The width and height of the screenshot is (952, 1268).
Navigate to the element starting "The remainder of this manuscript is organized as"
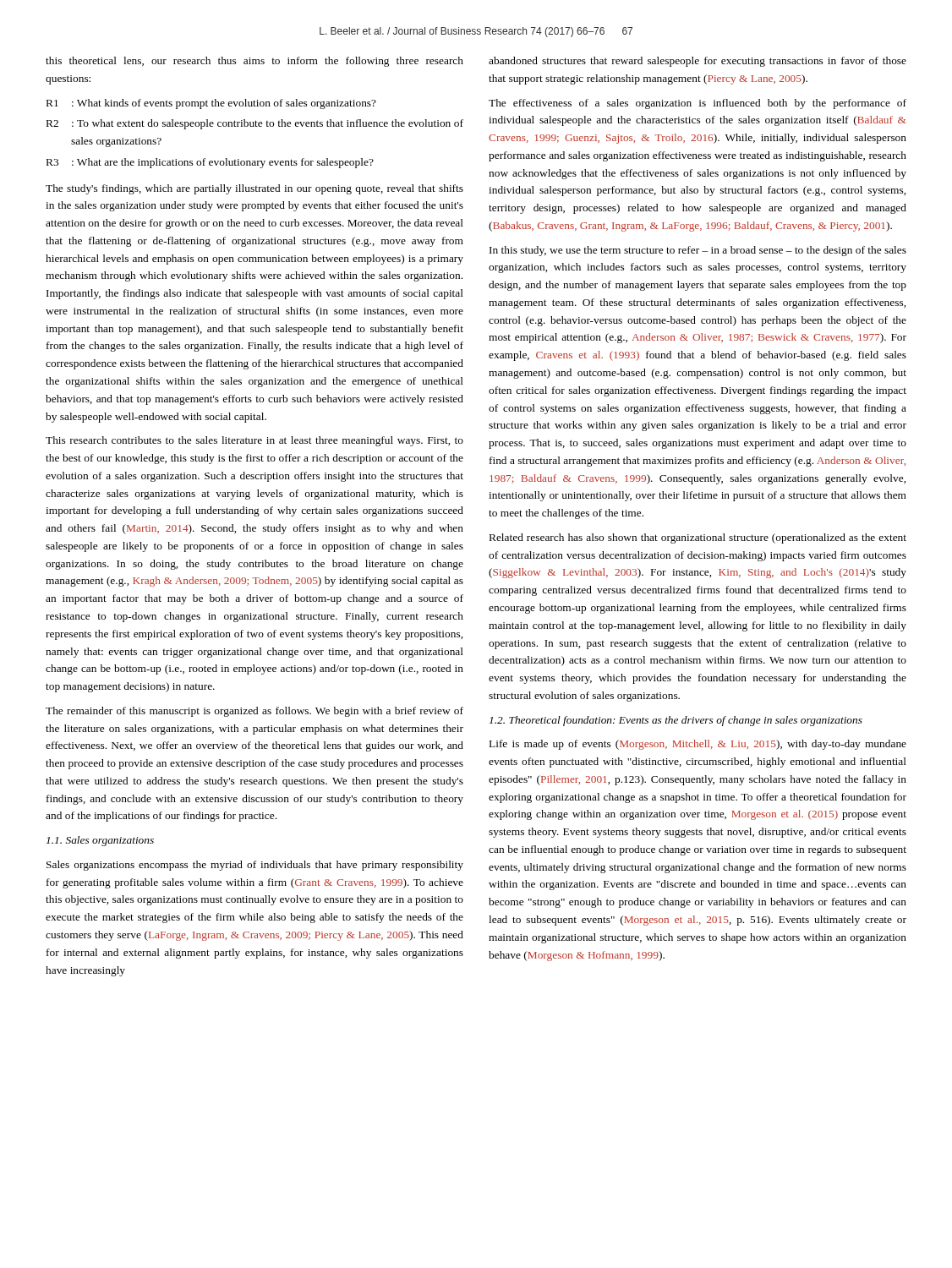pos(255,764)
